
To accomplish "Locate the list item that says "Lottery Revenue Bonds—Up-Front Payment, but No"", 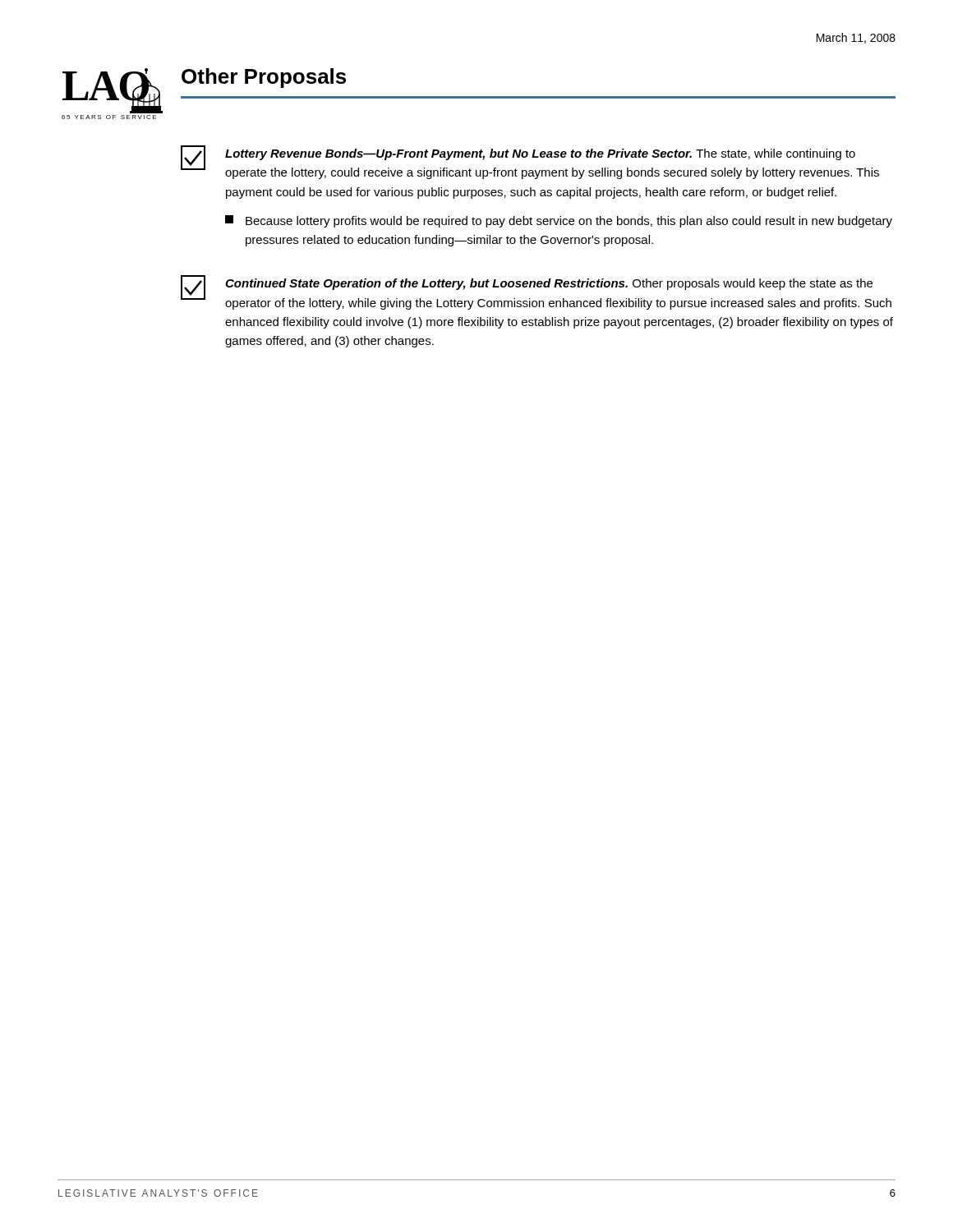I will pyautogui.click(x=560, y=198).
